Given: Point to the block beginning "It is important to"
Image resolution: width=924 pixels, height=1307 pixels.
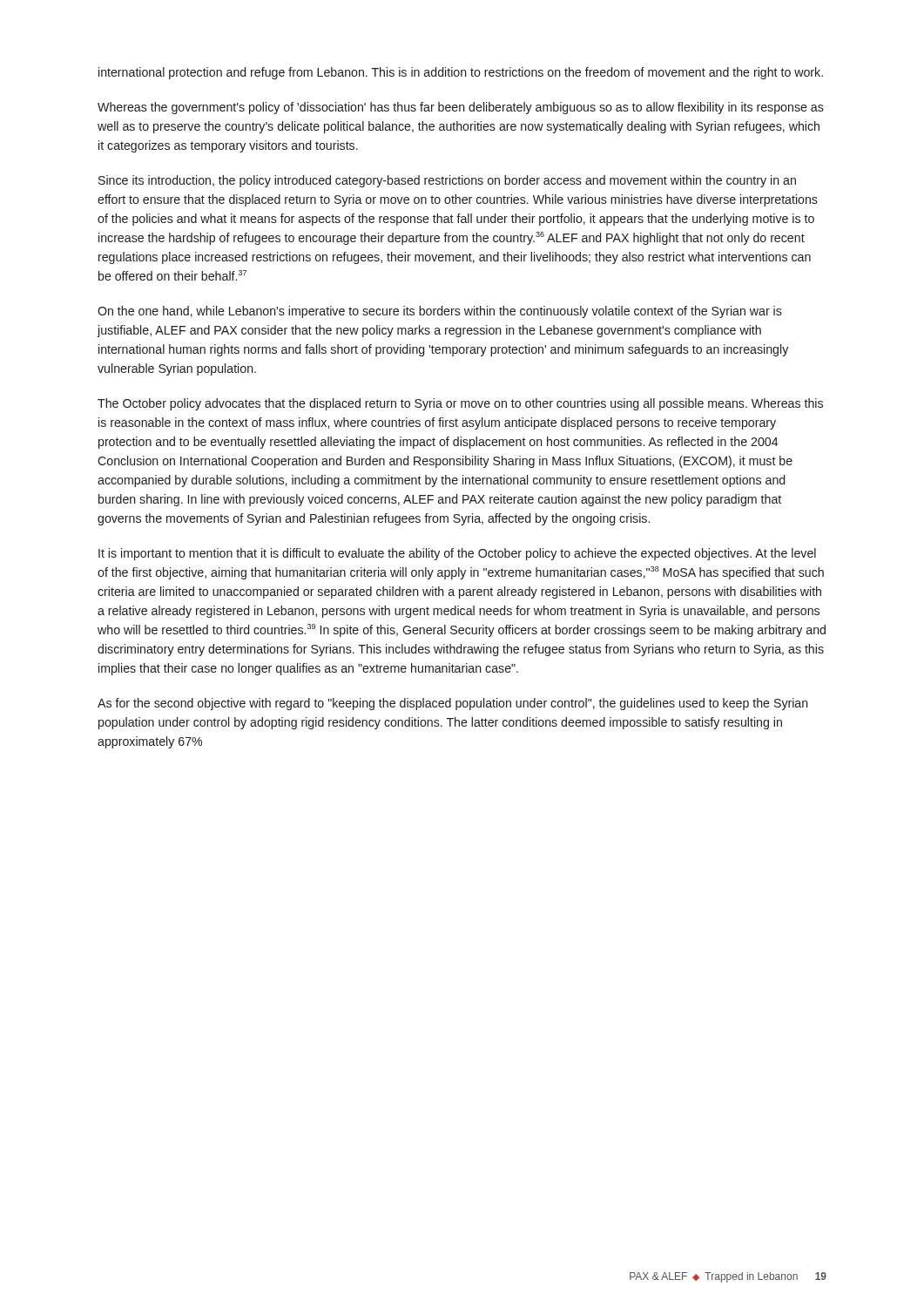Looking at the screenshot, I should (x=462, y=611).
